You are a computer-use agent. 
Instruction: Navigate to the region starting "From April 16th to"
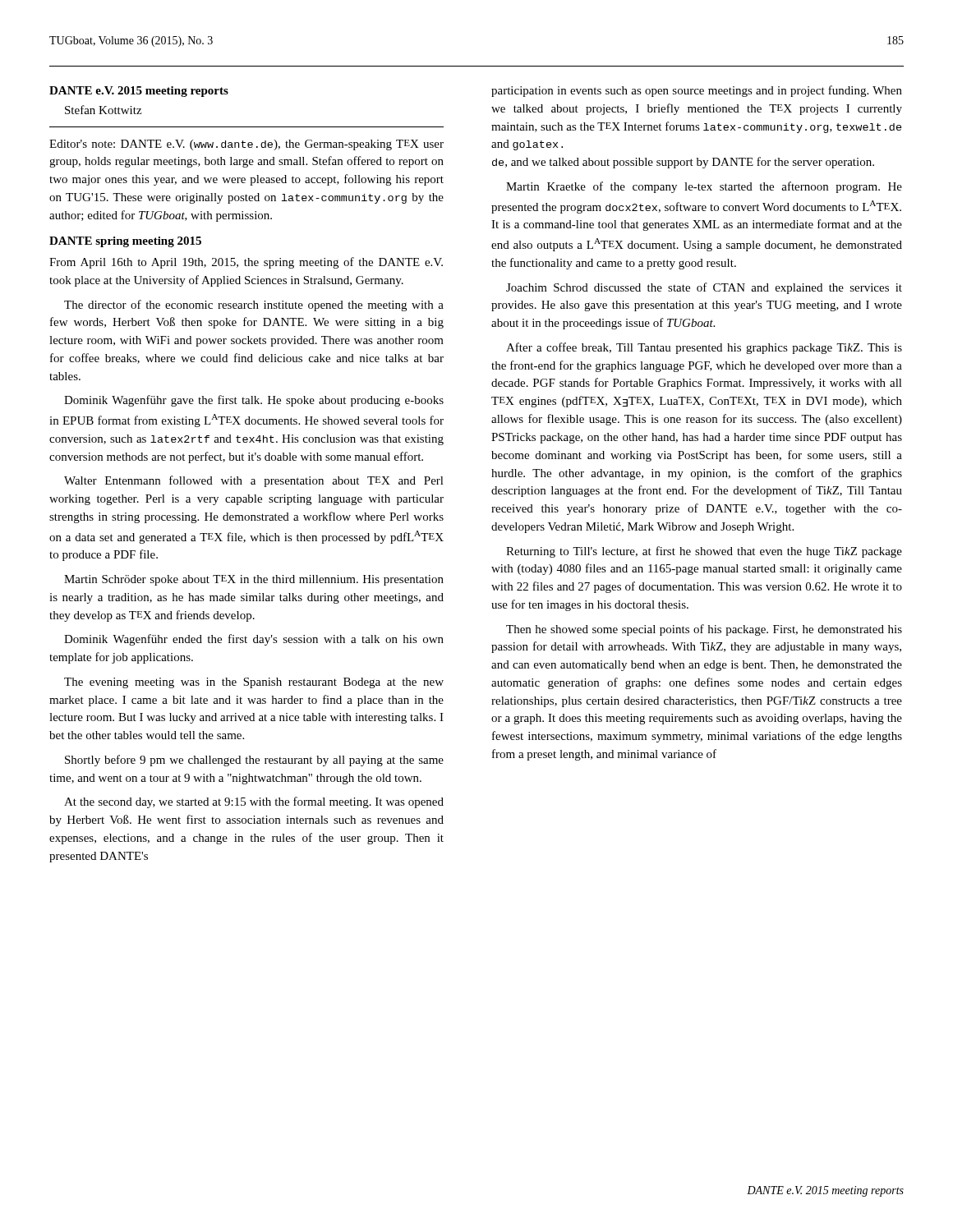point(246,272)
